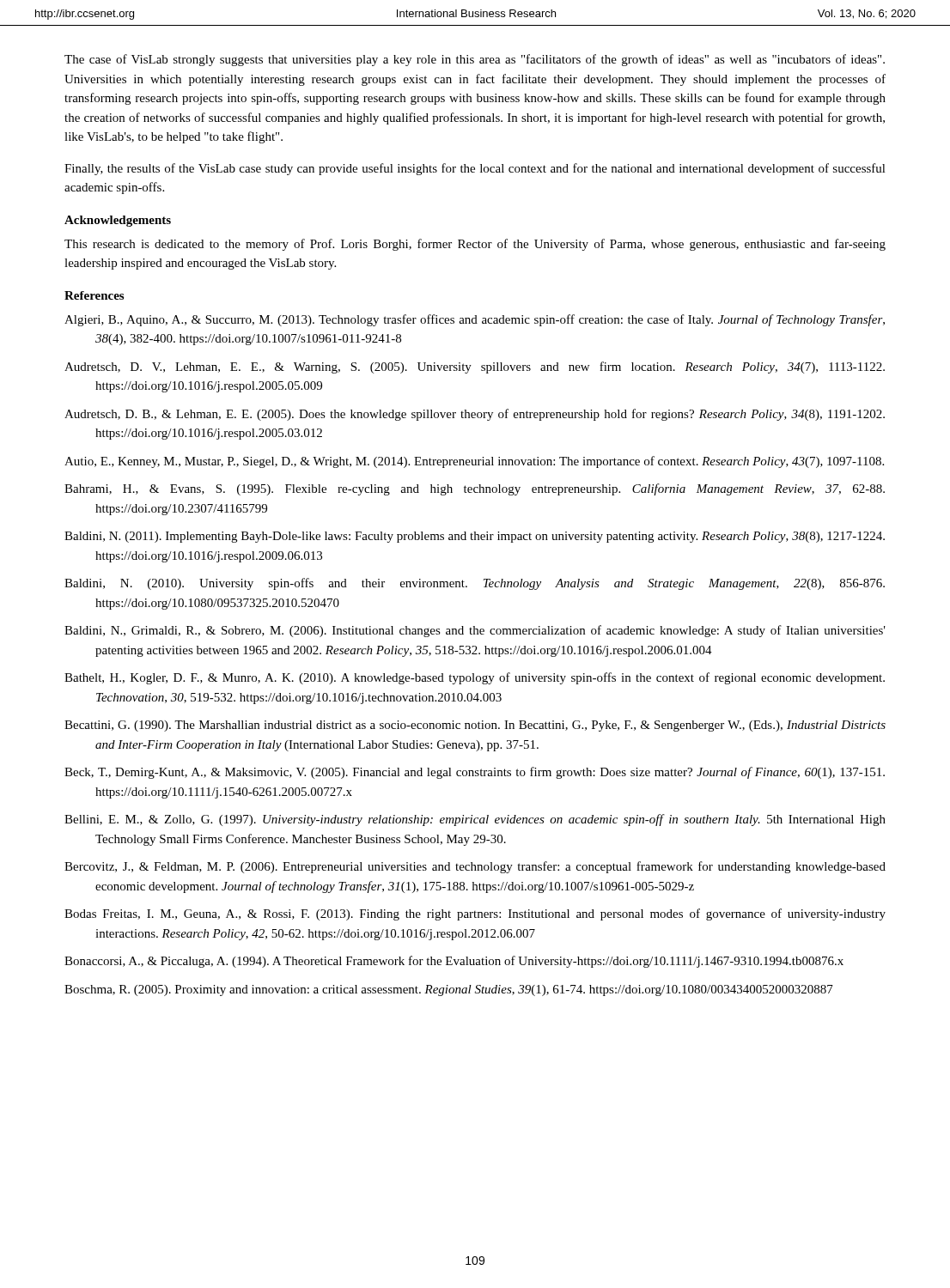The height and width of the screenshot is (1288, 950).
Task: Find the list item that says "Audretsch, D. V., Lehman, E. E., & Warning,"
Action: 475,376
